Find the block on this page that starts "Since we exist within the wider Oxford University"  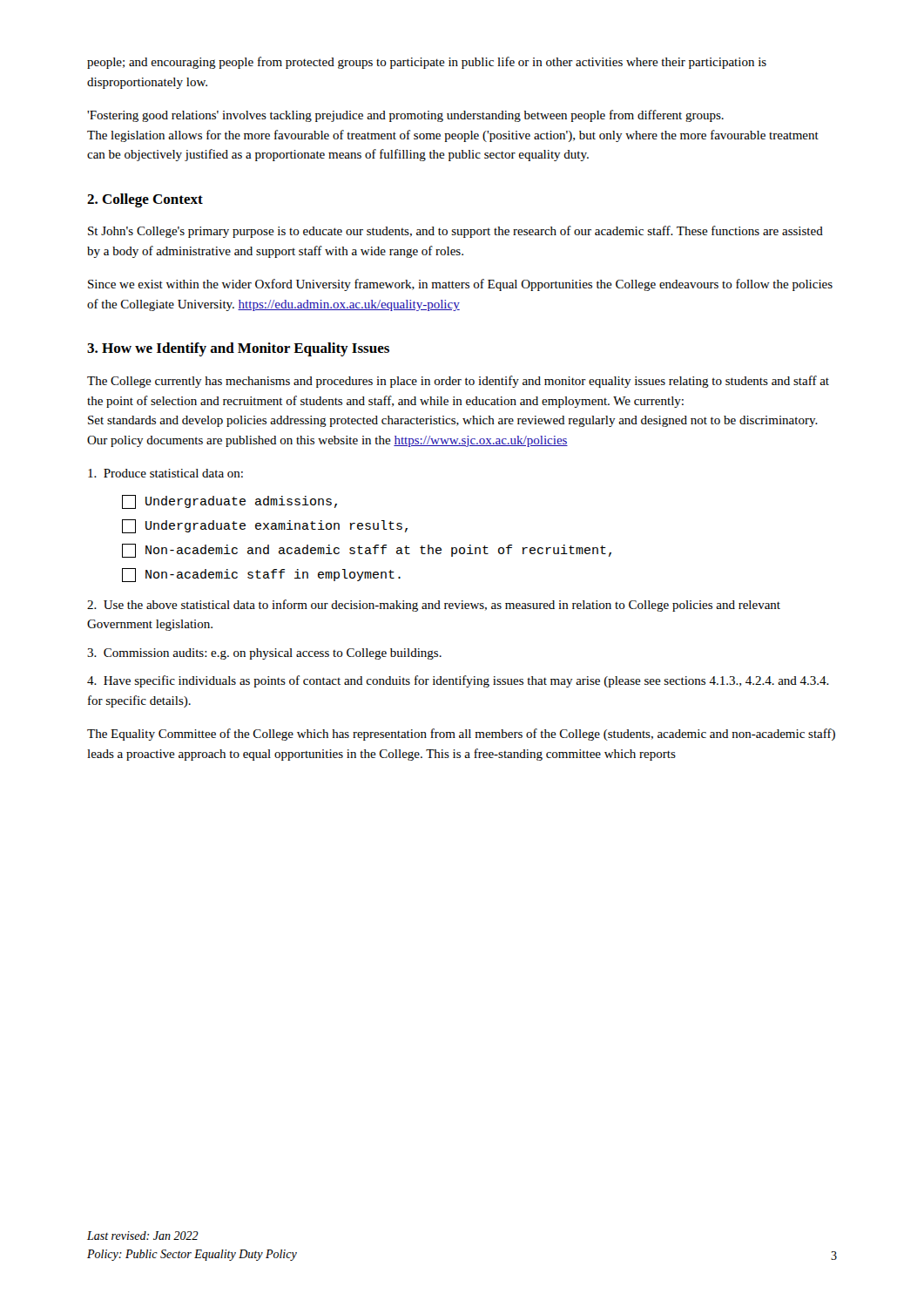coord(460,294)
